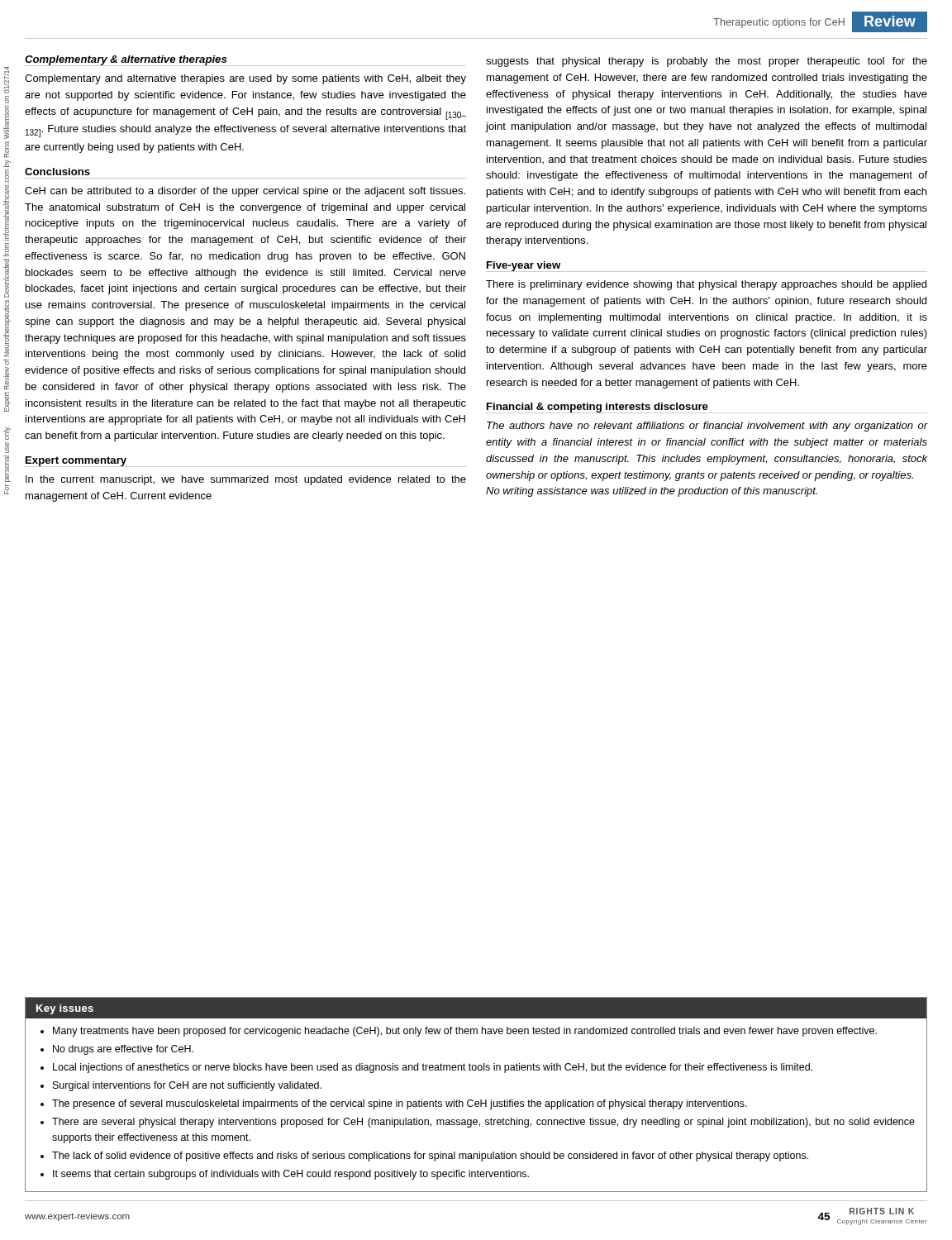This screenshot has height=1240, width=952.
Task: Click on the text block that reads "CeH can be attributed to a disorder"
Action: click(x=245, y=313)
